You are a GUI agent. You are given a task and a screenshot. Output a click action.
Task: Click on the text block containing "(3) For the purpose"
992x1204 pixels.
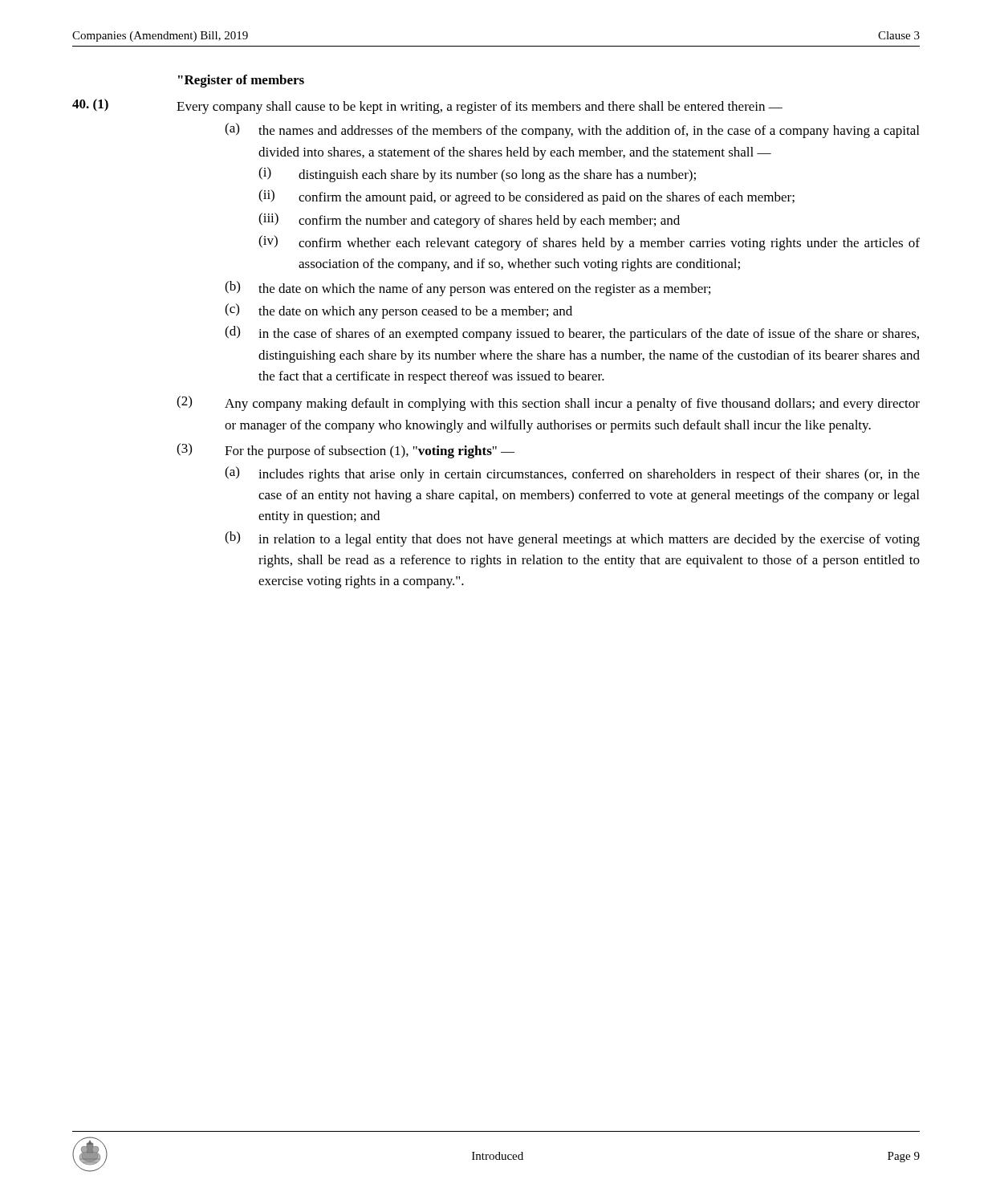coord(496,451)
